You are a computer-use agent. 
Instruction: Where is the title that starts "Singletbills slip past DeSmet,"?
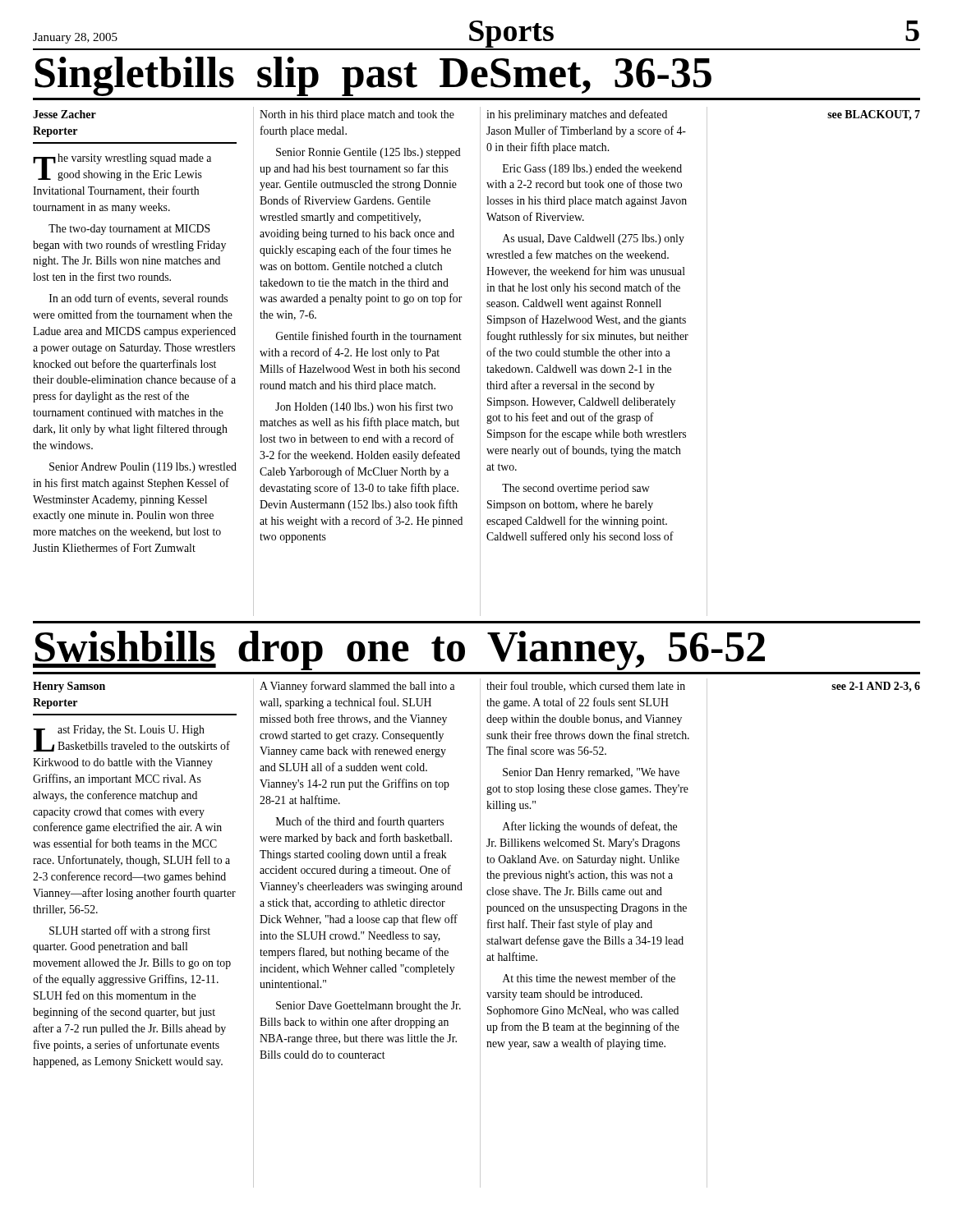[x=373, y=73]
